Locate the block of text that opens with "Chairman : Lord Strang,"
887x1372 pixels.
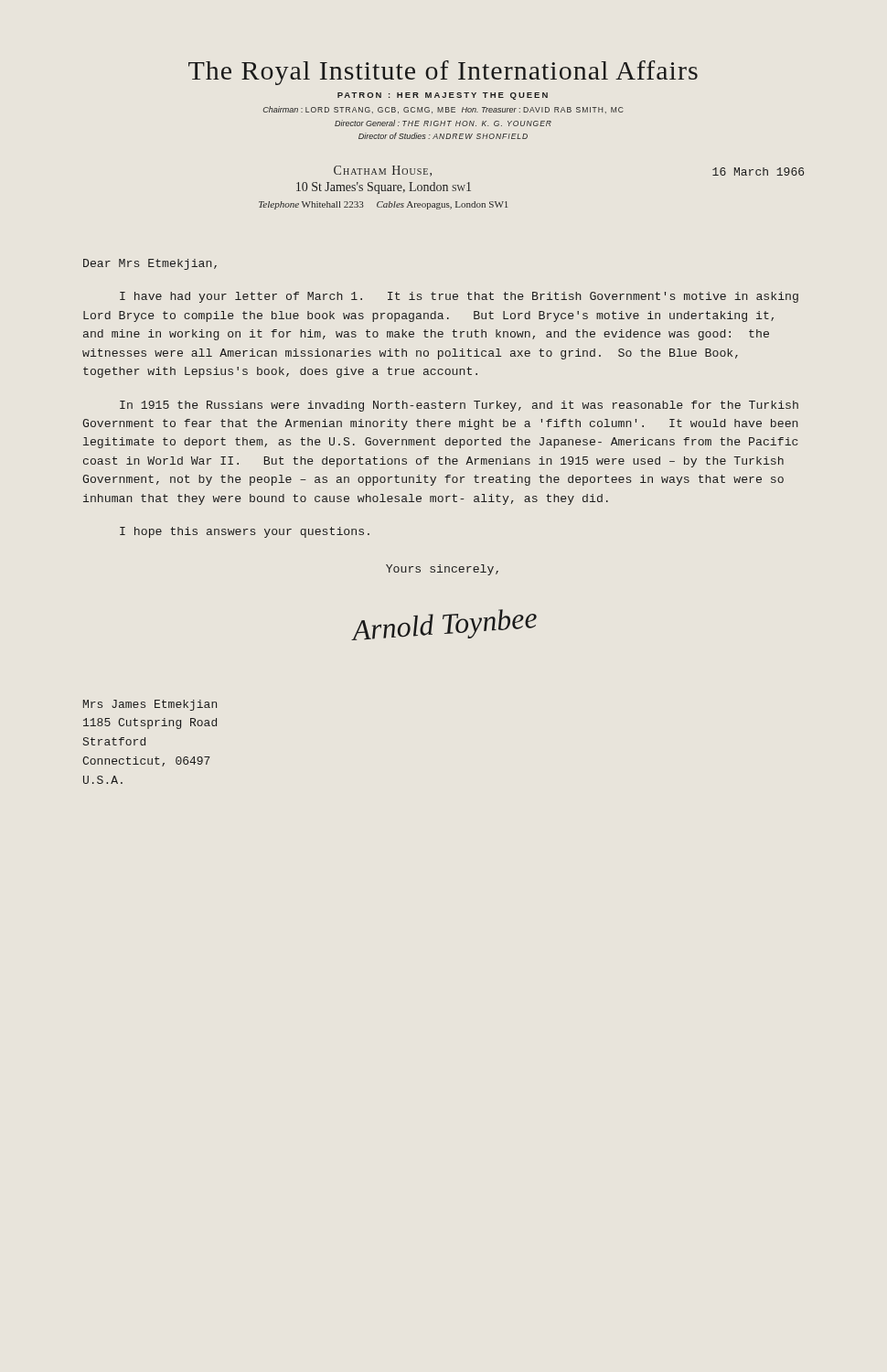[x=444, y=123]
